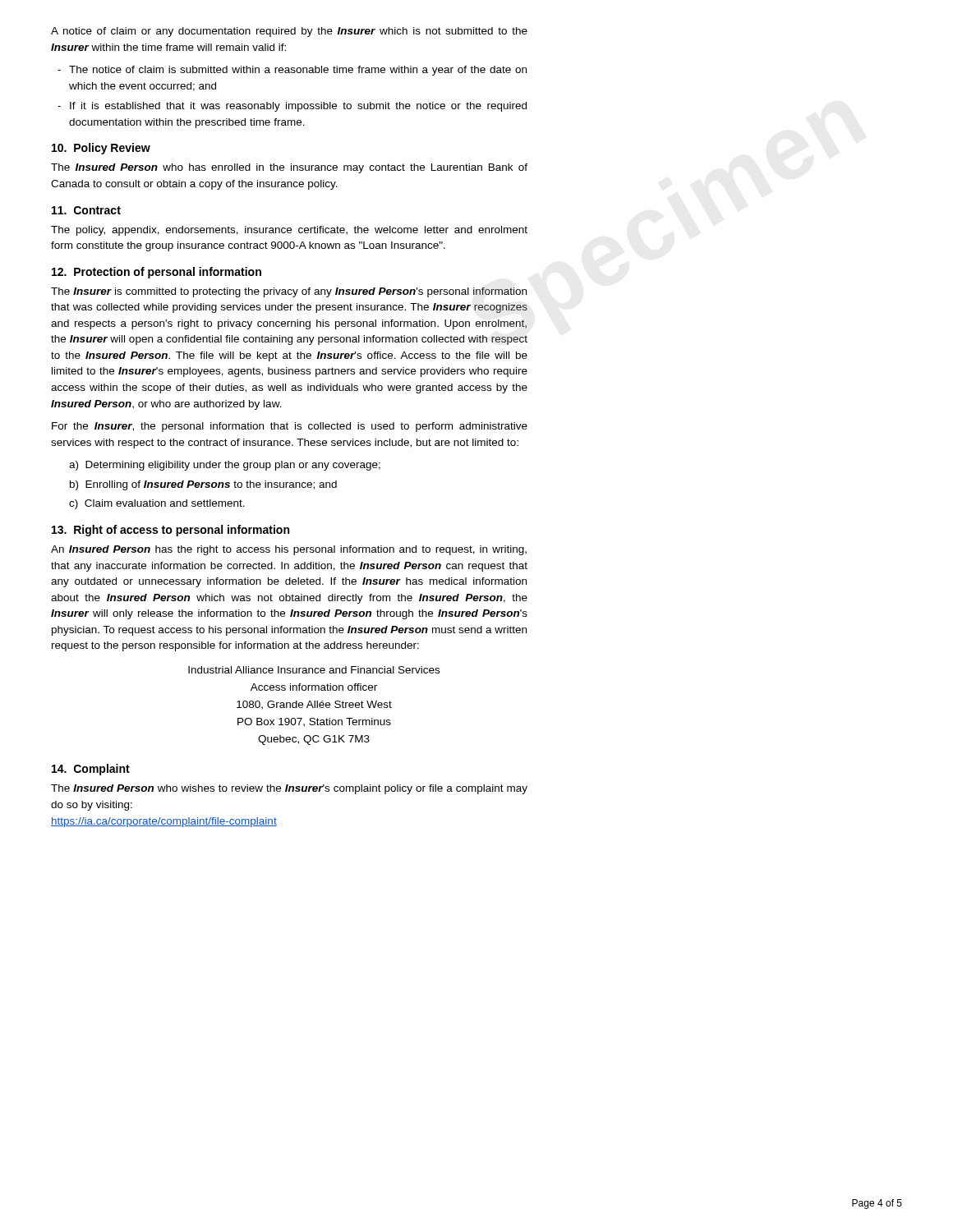
Task: Click on the text block that says "The Insurer is committed to"
Action: (x=289, y=347)
